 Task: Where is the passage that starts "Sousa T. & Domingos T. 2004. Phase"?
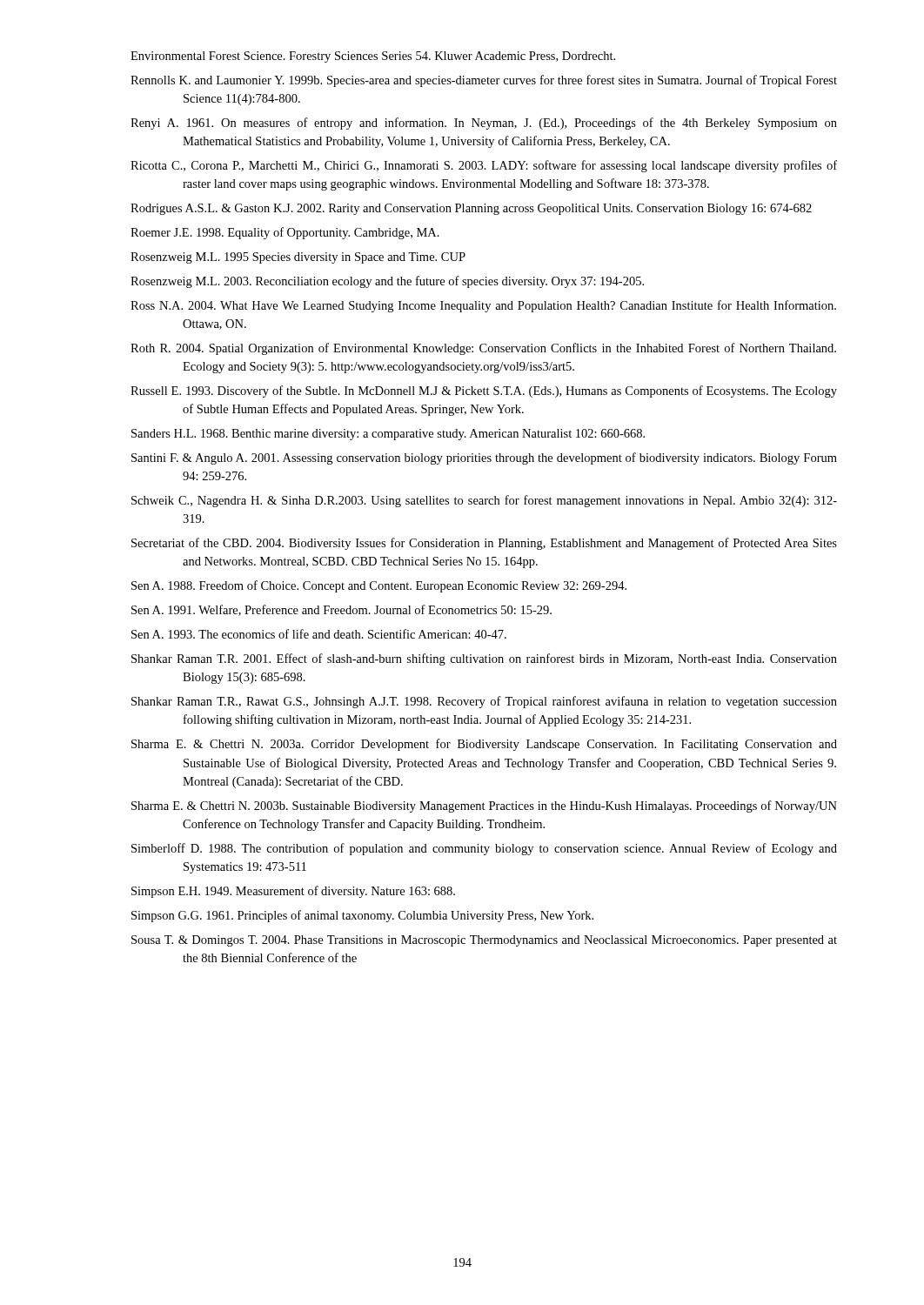[484, 948]
